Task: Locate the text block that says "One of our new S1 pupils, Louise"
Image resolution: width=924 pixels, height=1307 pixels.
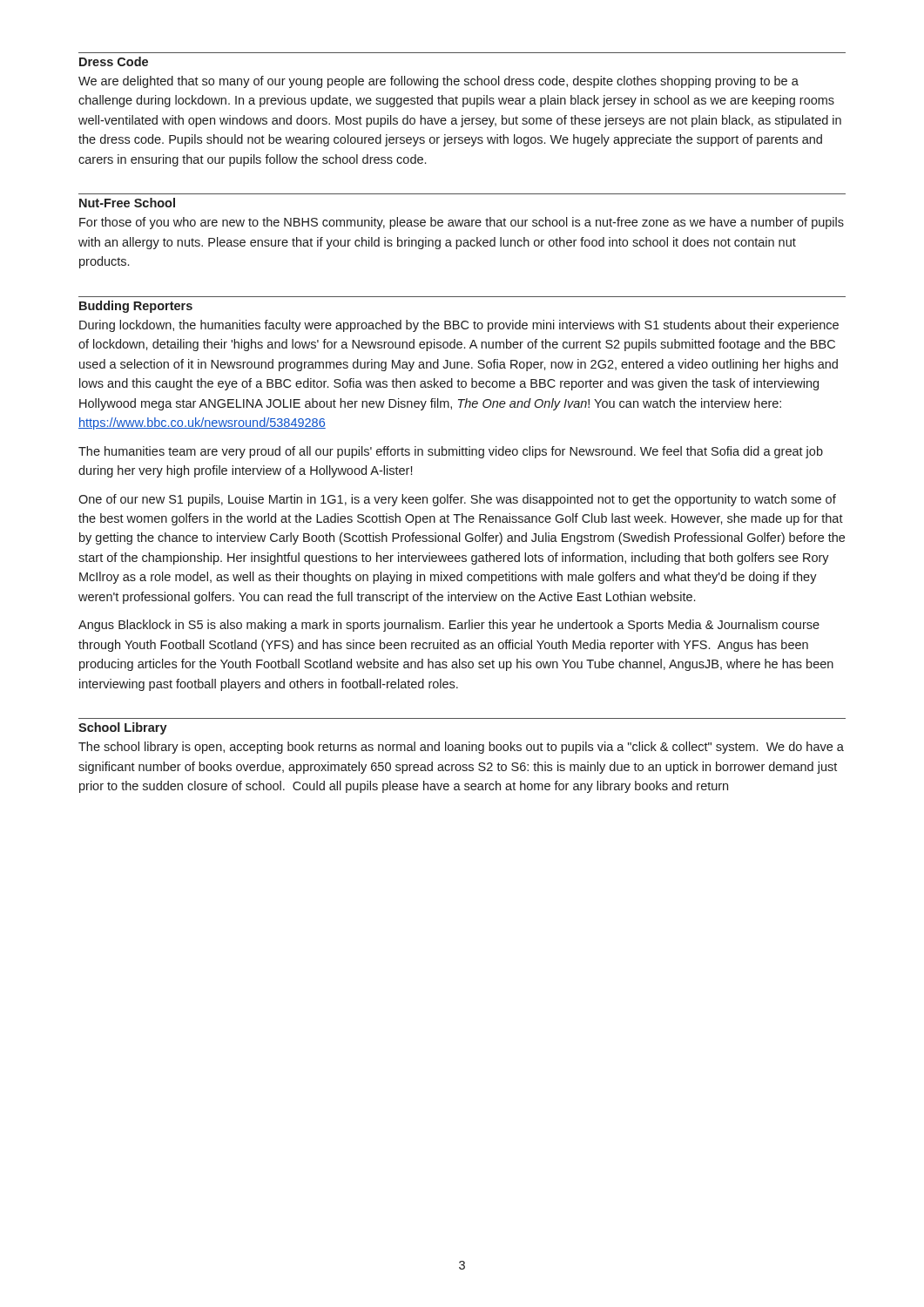Action: coord(462,548)
